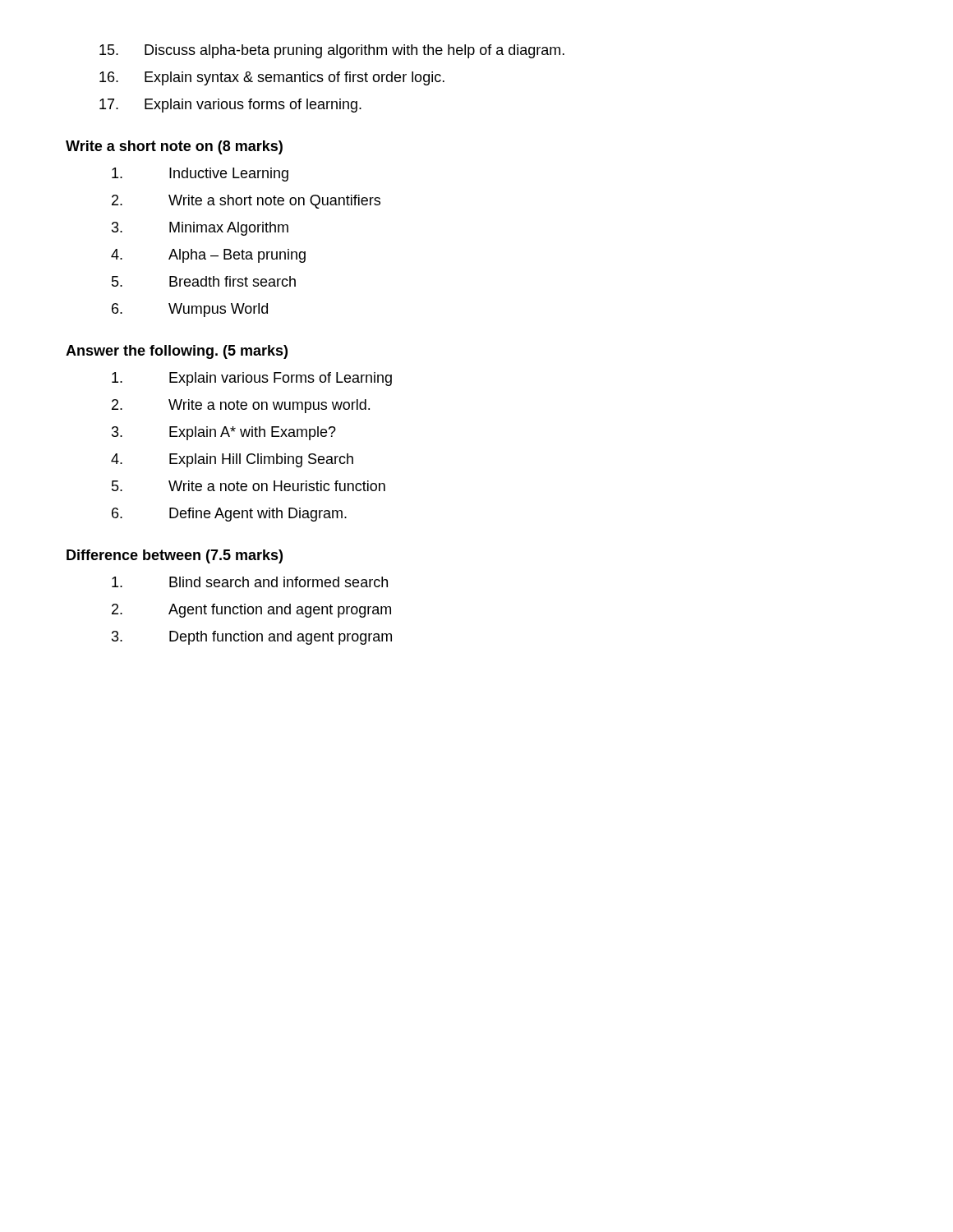Click on the list item that reads "3. Minimax Algorithm"

coord(200,229)
